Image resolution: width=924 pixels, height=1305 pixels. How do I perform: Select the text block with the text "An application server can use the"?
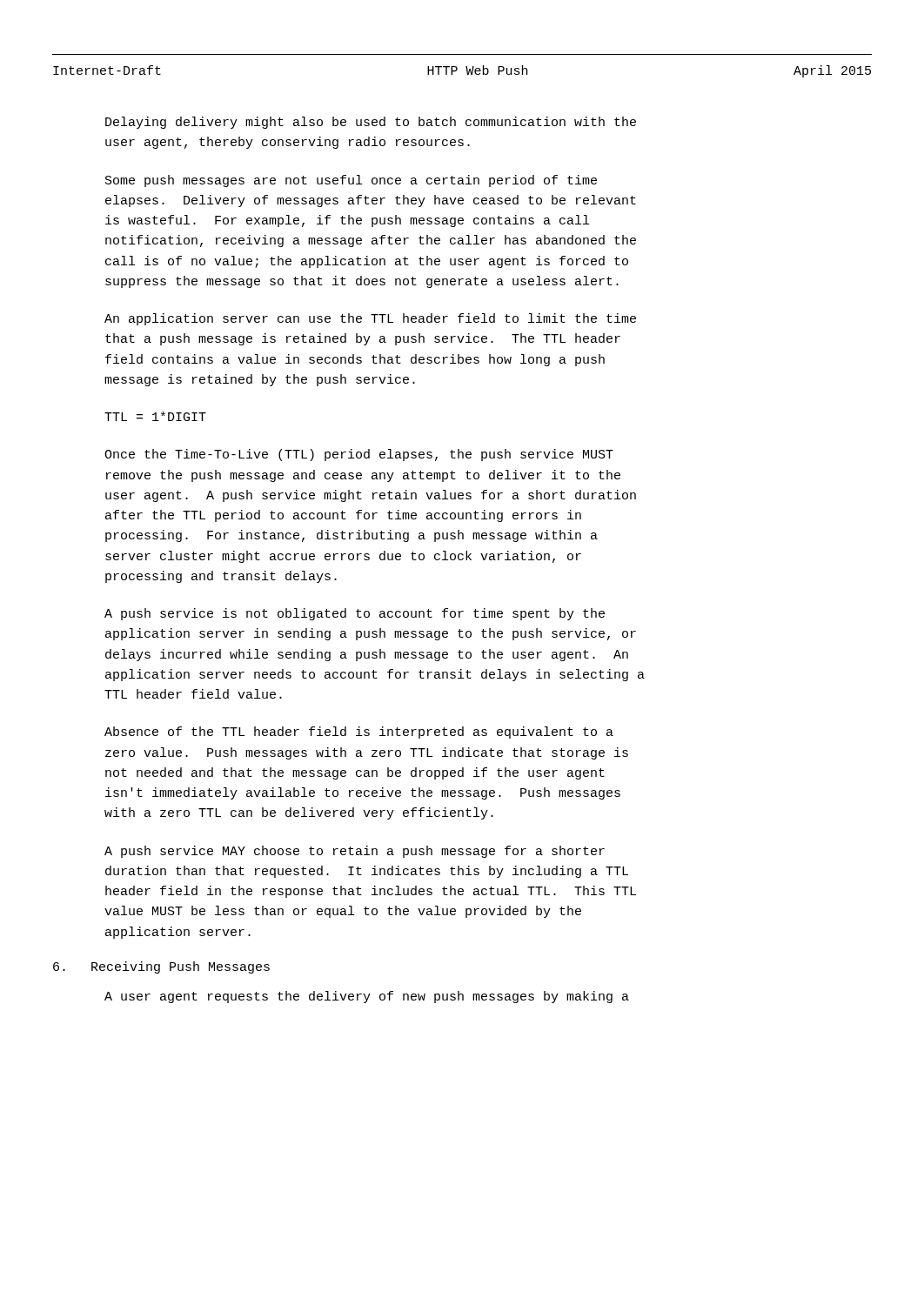371,350
